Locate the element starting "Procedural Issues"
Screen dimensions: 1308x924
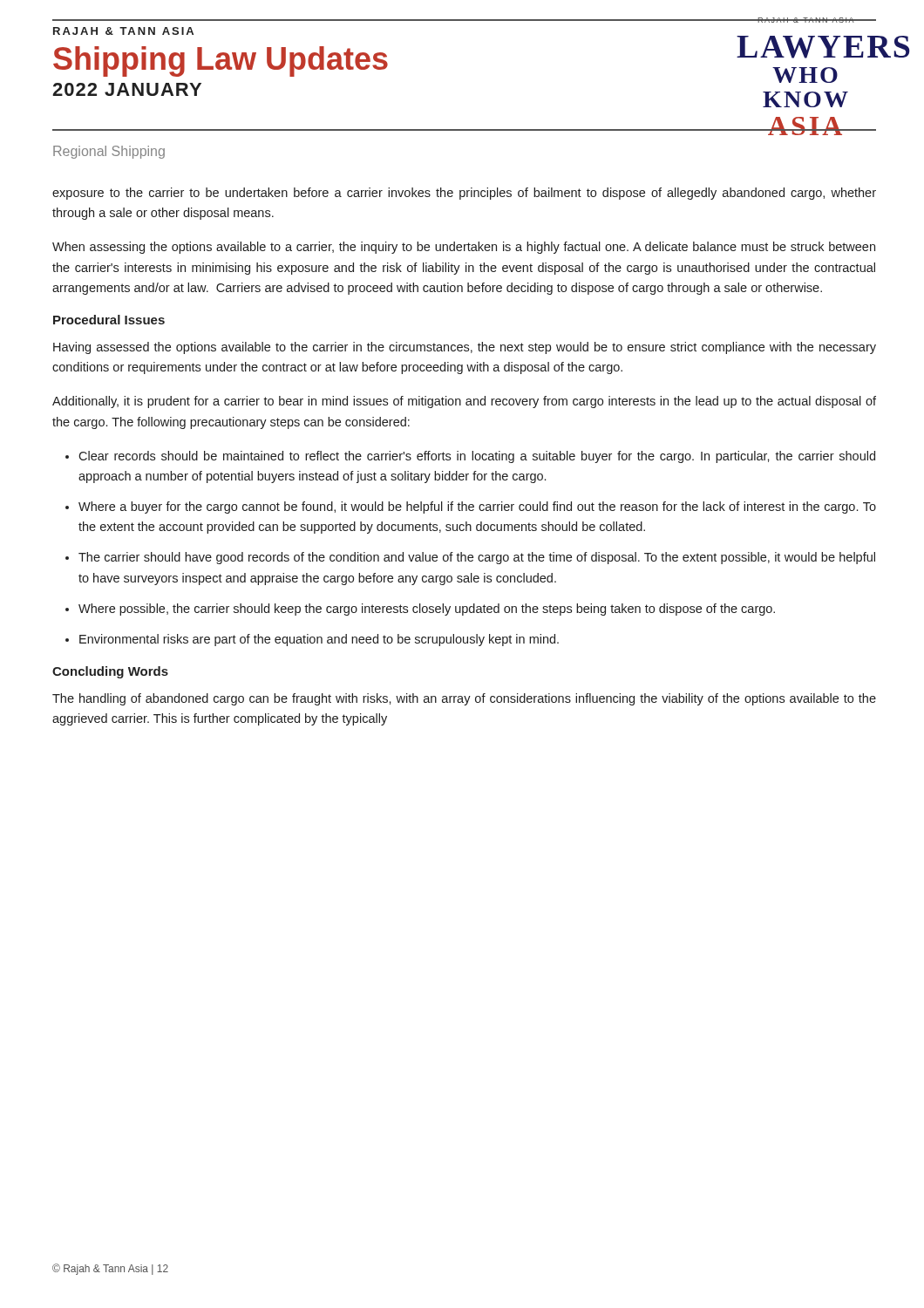coord(109,320)
